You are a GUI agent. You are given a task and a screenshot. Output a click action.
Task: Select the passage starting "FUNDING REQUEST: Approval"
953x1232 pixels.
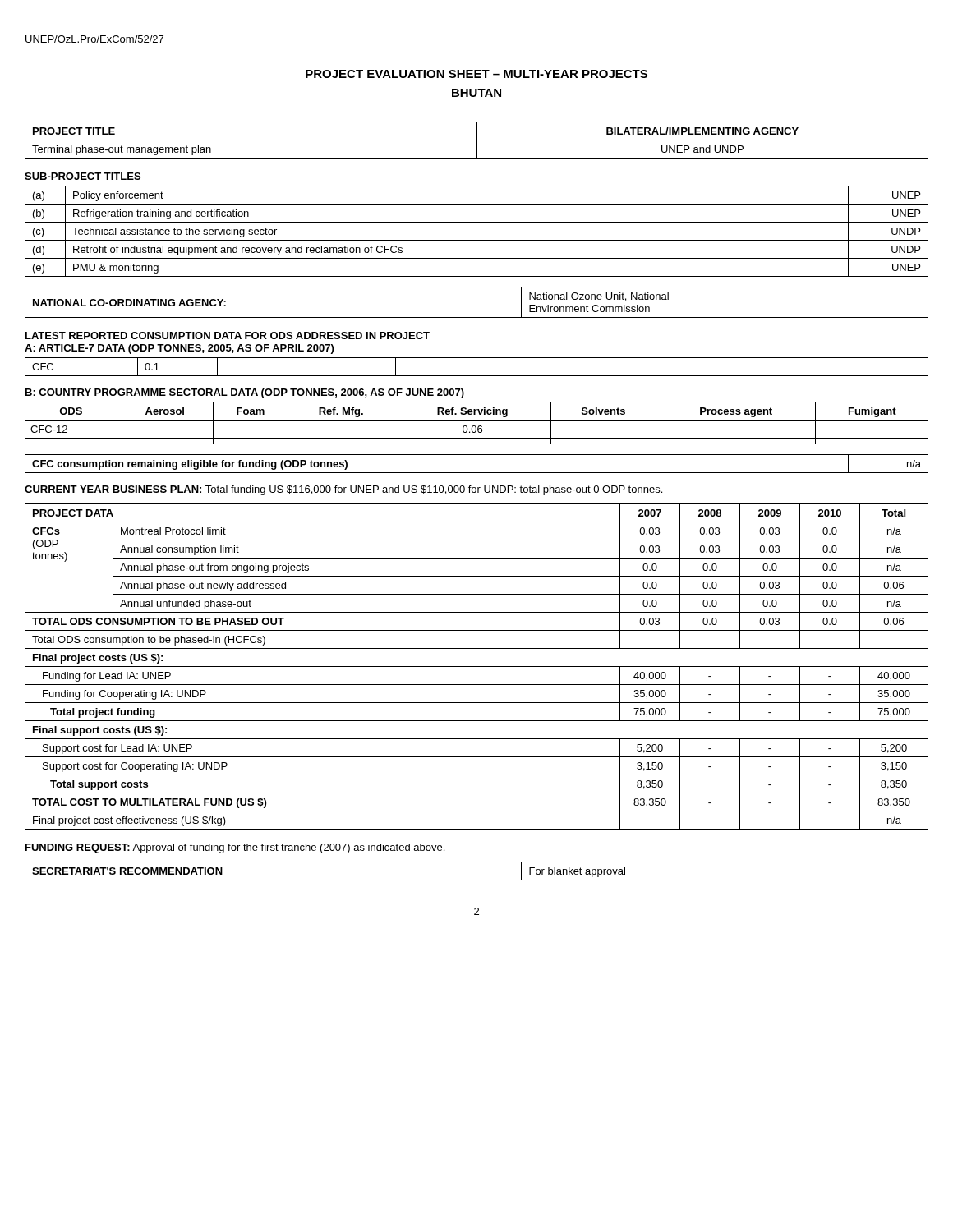click(x=235, y=847)
